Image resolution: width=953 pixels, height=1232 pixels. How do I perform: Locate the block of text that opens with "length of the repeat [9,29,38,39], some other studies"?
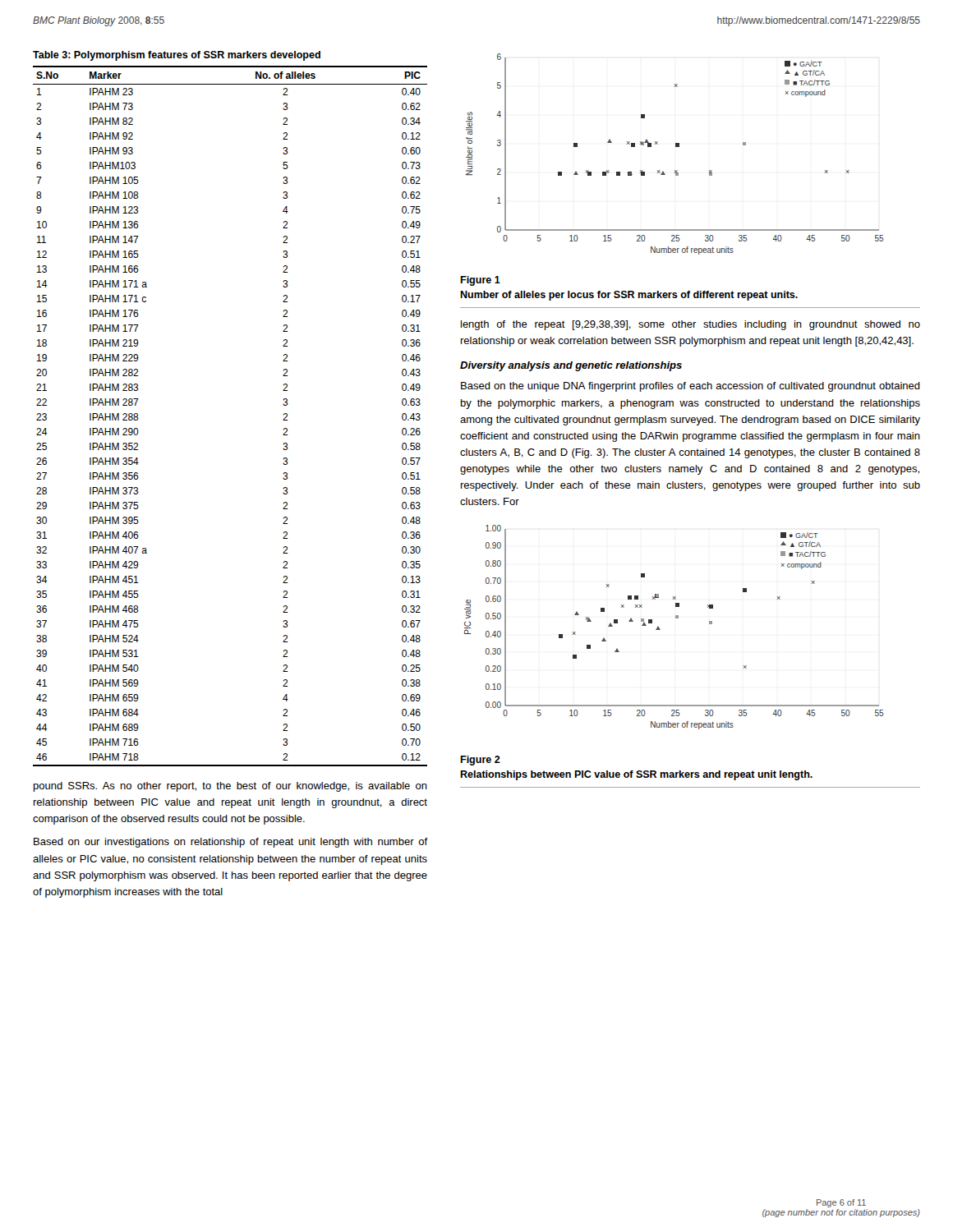(x=690, y=332)
